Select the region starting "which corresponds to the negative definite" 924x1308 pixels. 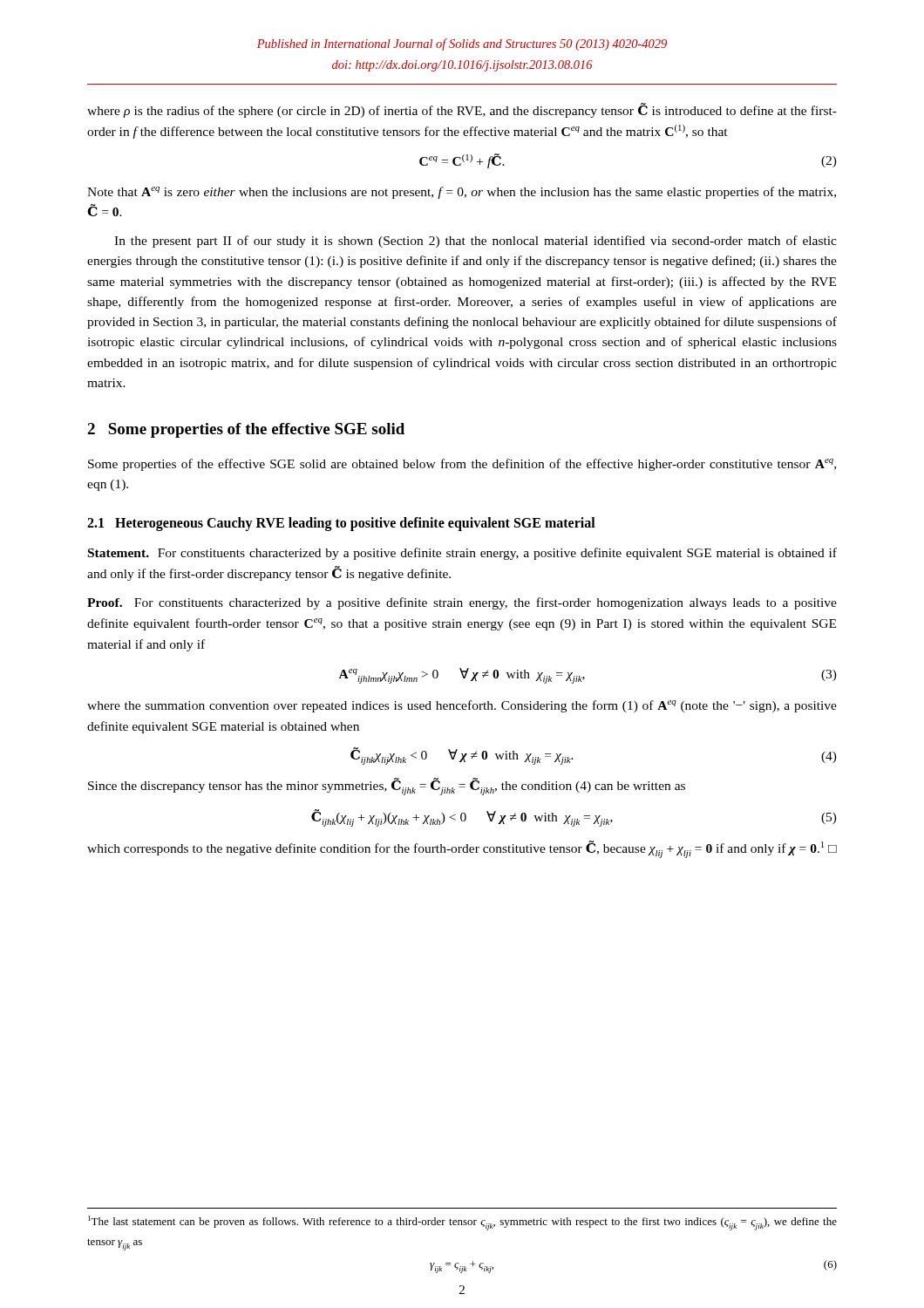[462, 849]
